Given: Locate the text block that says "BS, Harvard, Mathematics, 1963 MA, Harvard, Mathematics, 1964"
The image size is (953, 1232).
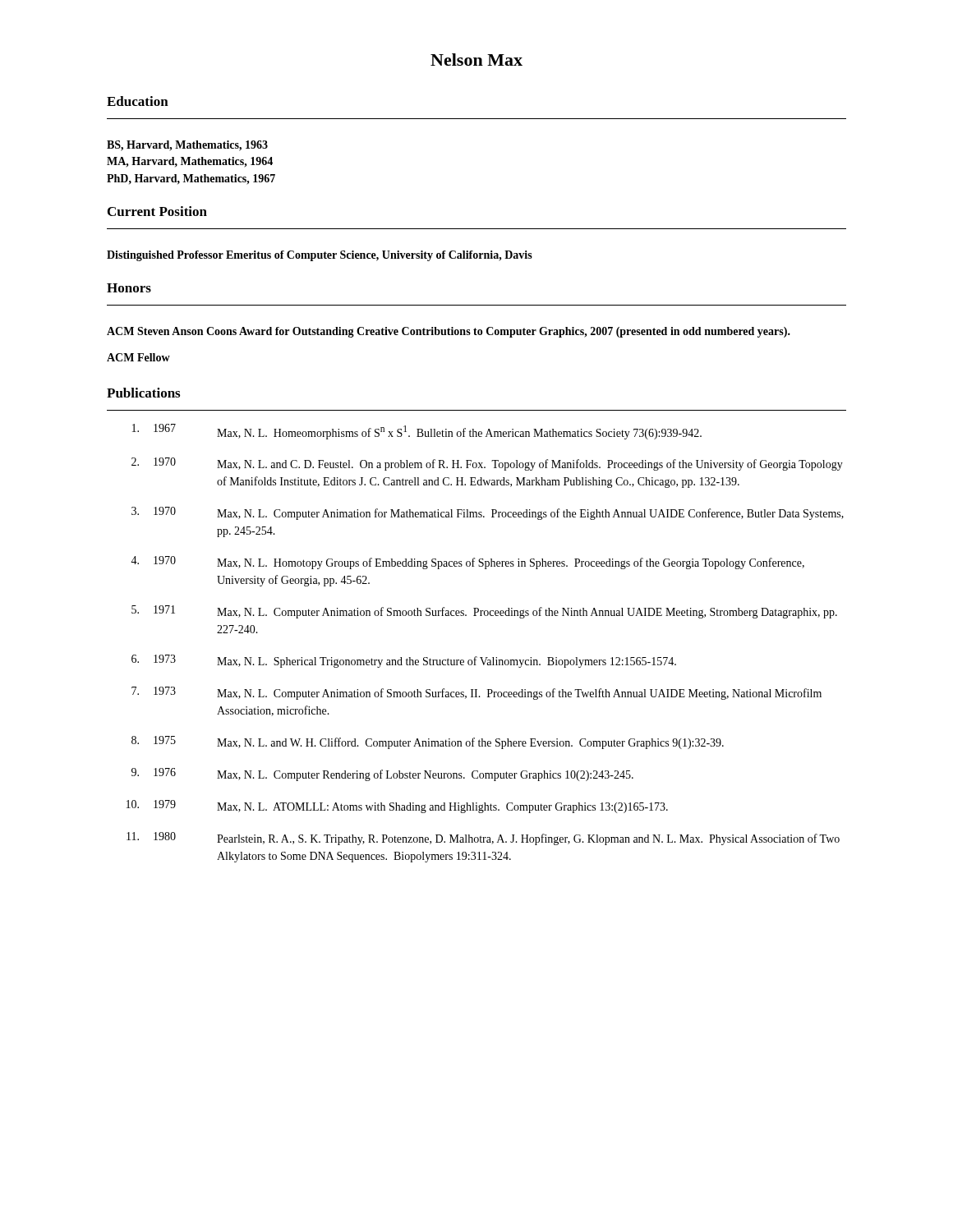Looking at the screenshot, I should (x=191, y=162).
